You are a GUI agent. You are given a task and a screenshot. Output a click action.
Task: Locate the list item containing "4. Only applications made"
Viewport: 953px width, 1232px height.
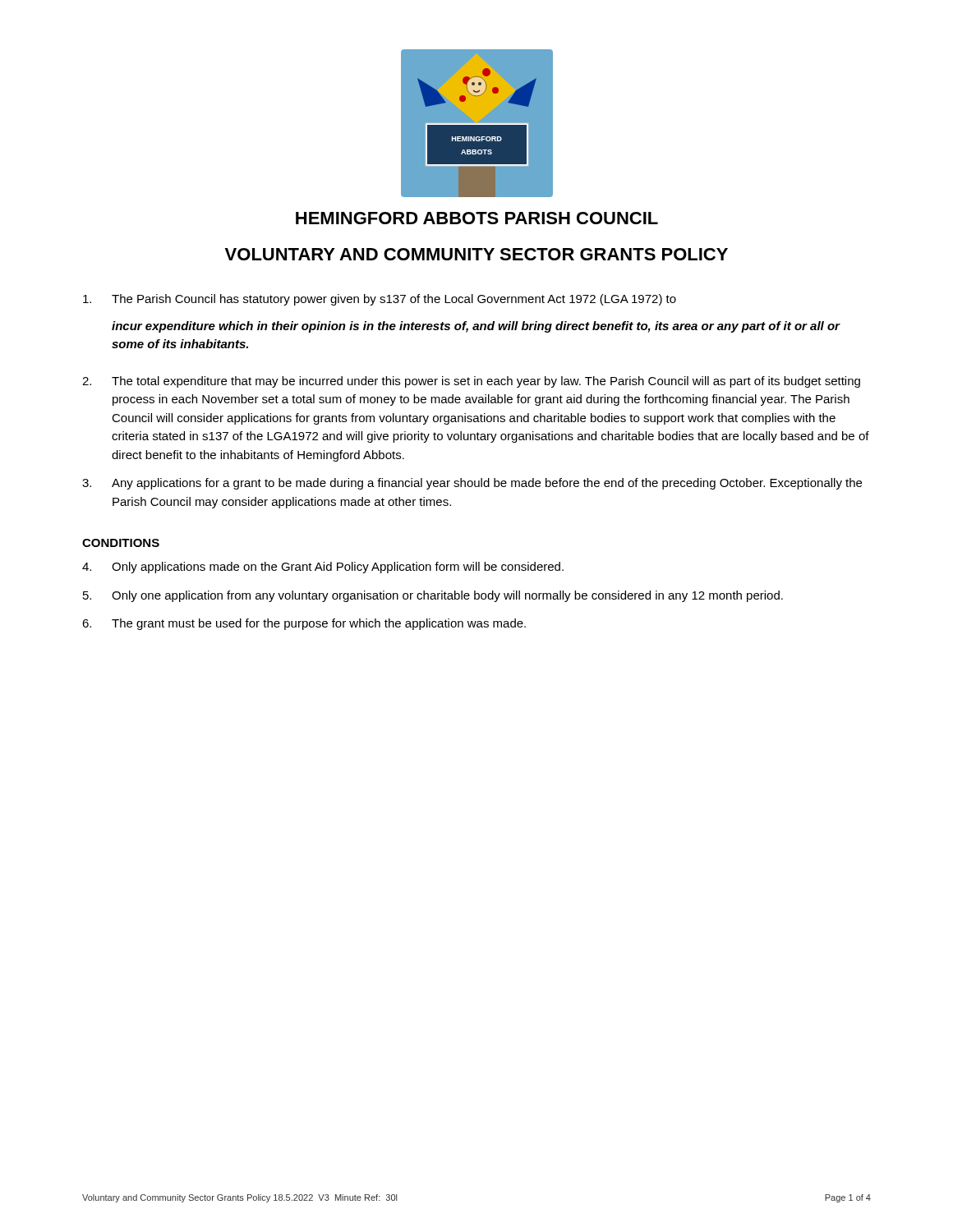pos(476,567)
